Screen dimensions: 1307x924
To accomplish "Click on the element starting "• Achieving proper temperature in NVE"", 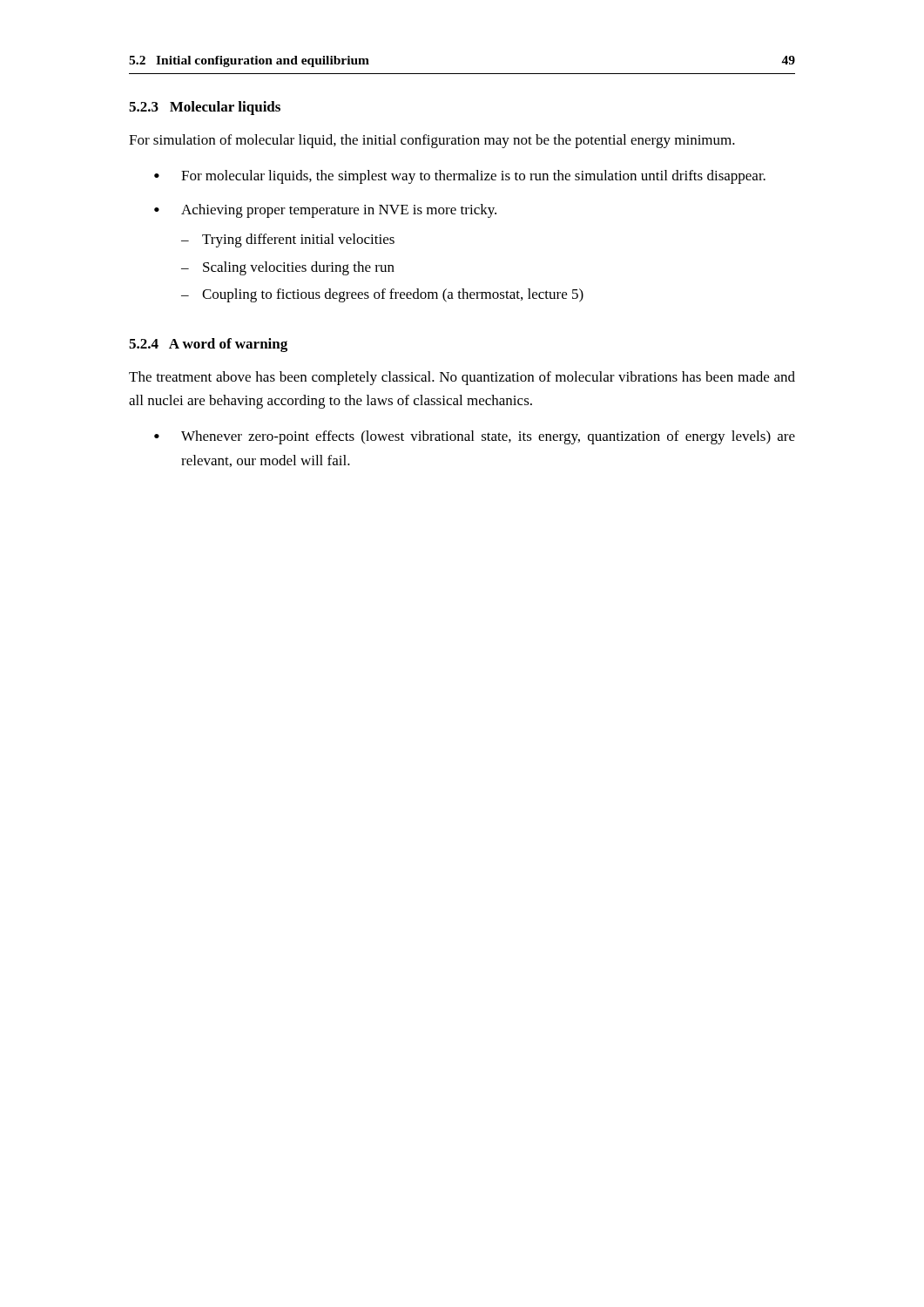I will coord(356,253).
